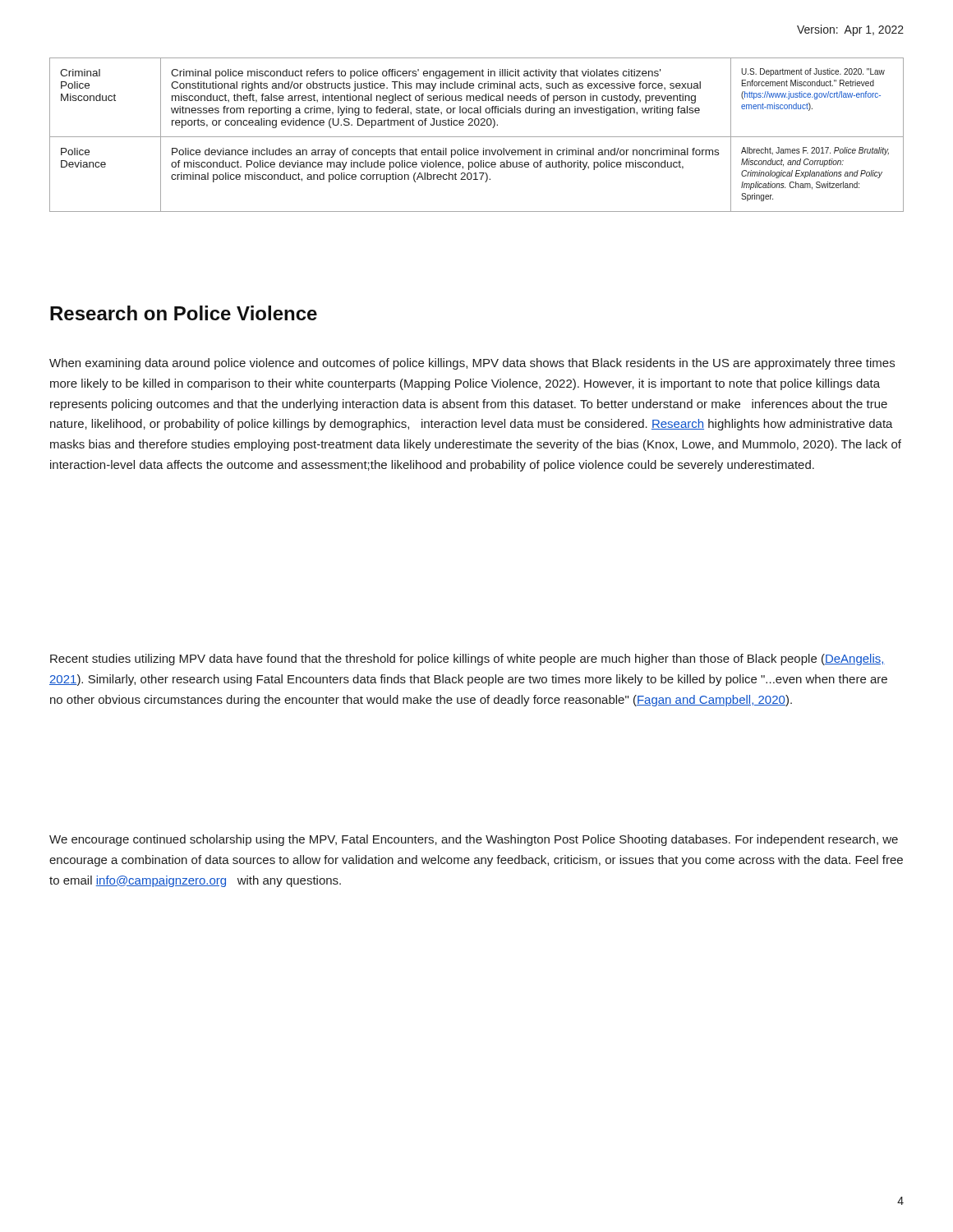Point to the region starting "Recent studies utilizing MPV data have found that"
The width and height of the screenshot is (953, 1232).
(x=468, y=679)
